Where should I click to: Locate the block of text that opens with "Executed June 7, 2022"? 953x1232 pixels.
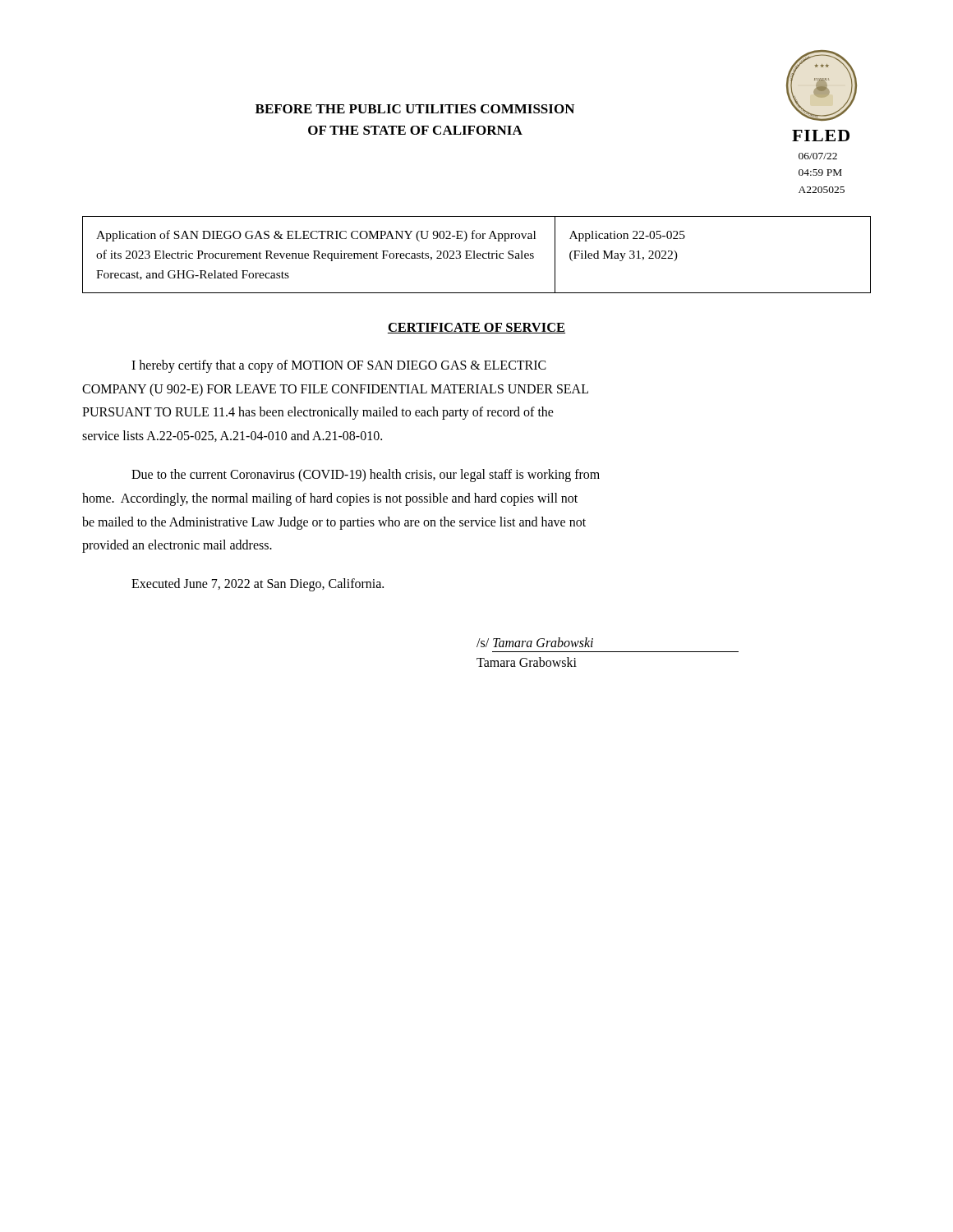click(x=258, y=585)
